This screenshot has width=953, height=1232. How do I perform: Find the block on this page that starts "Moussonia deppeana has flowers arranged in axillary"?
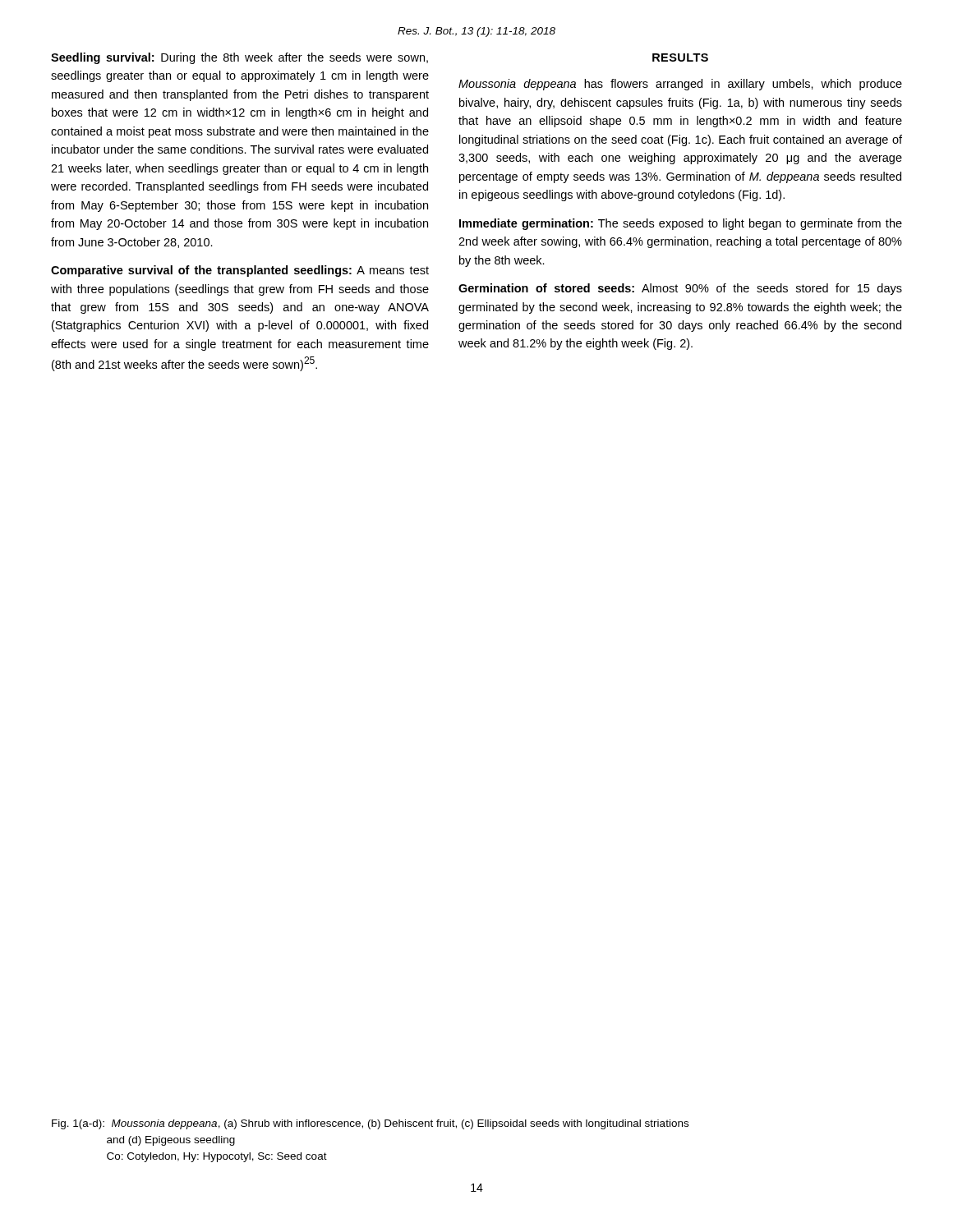pyautogui.click(x=680, y=139)
